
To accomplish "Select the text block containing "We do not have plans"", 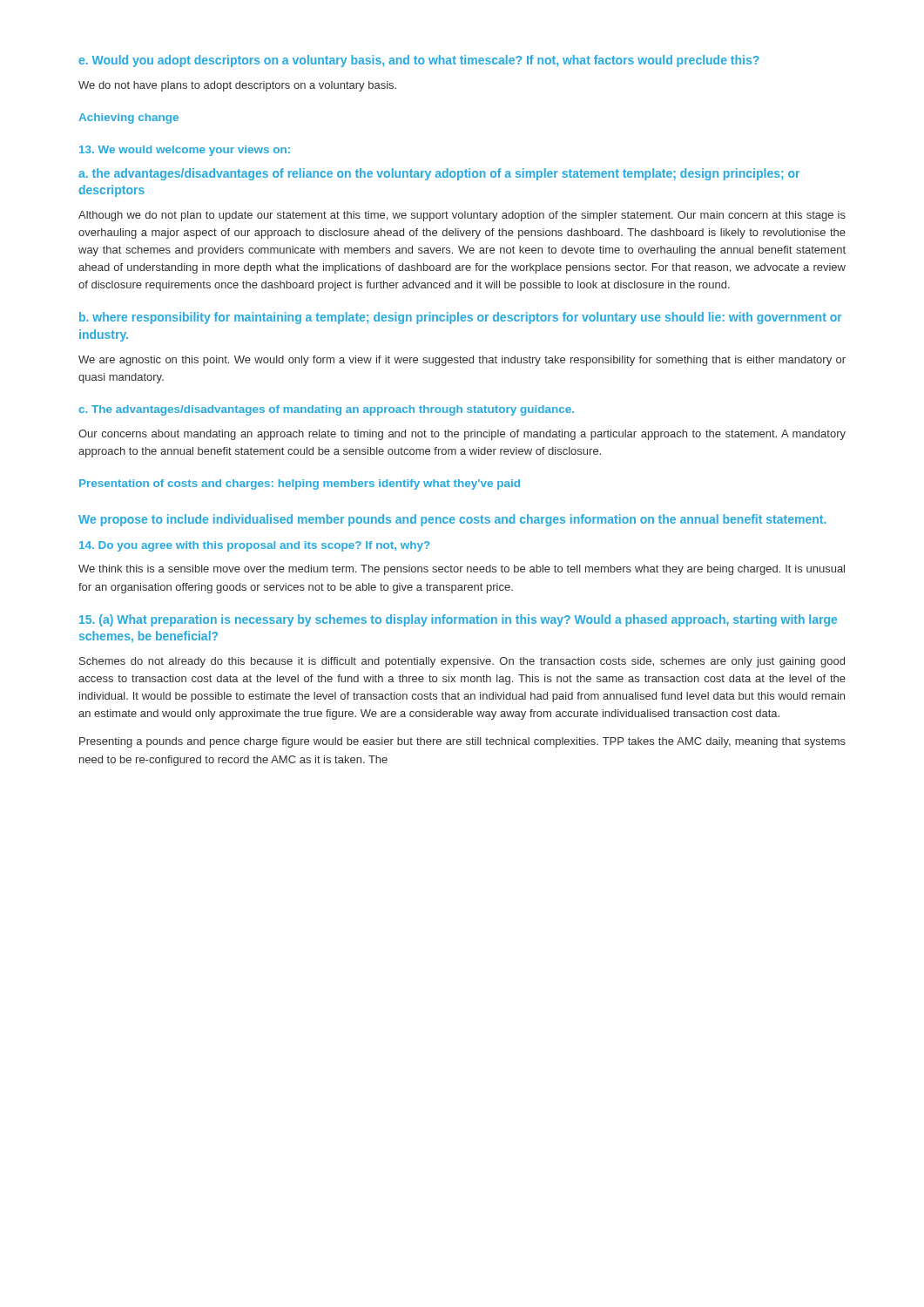I will pos(238,85).
